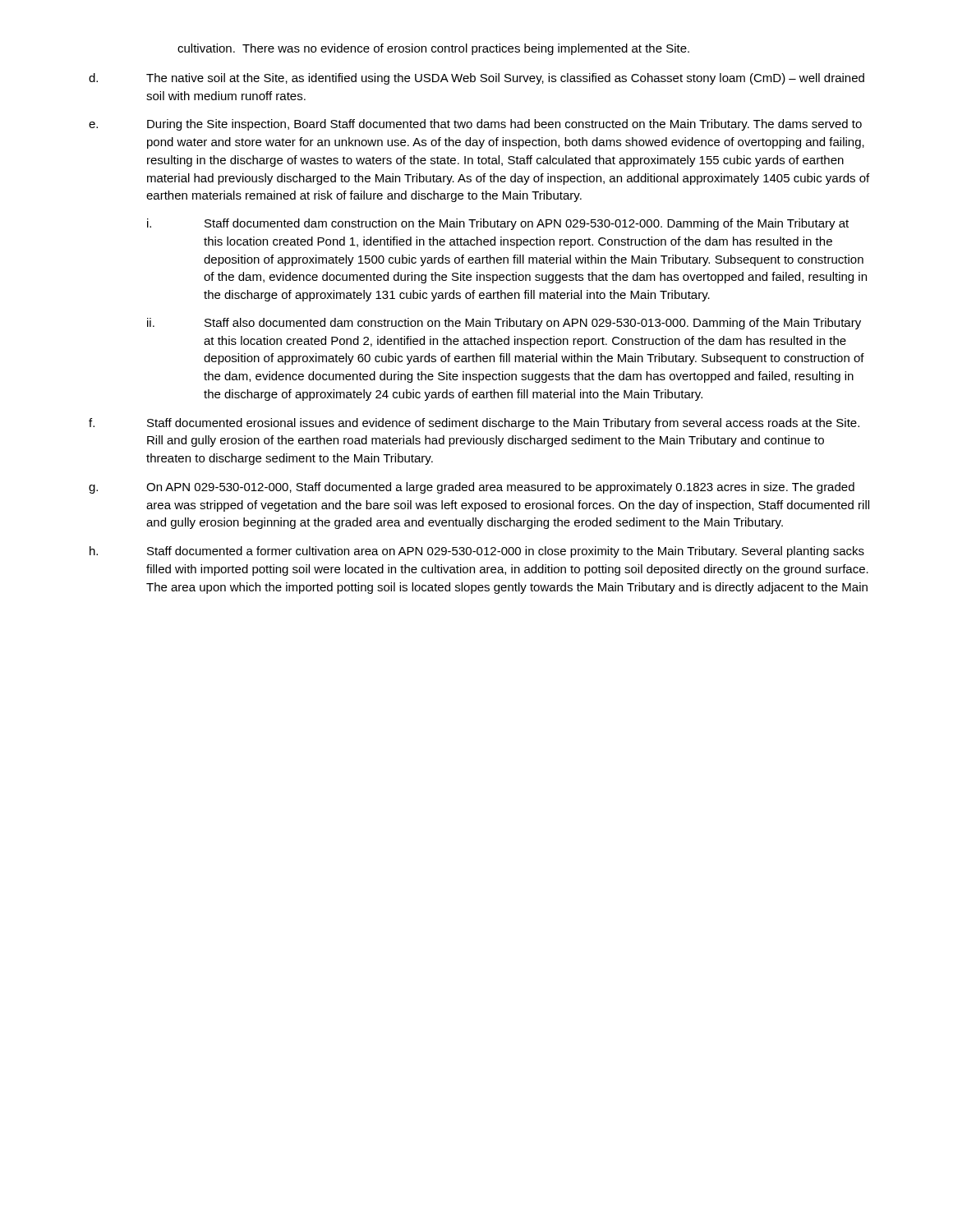Screen dimensions: 1232x953
Task: Navigate to the passage starting "cultivation. There was no evidence of erosion control"
Action: 434,48
